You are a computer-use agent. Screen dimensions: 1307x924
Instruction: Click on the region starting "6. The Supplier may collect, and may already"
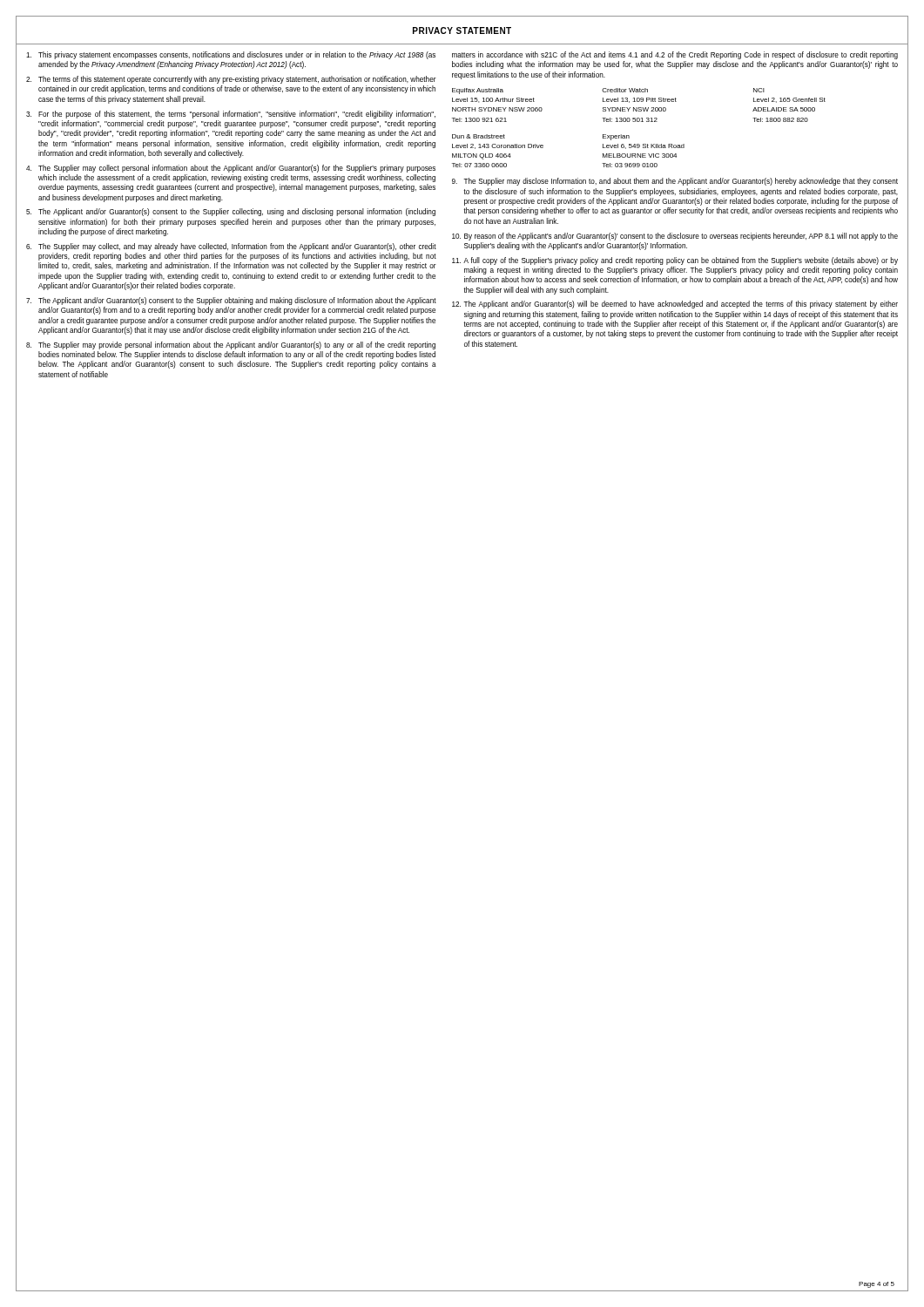pyautogui.click(x=231, y=267)
